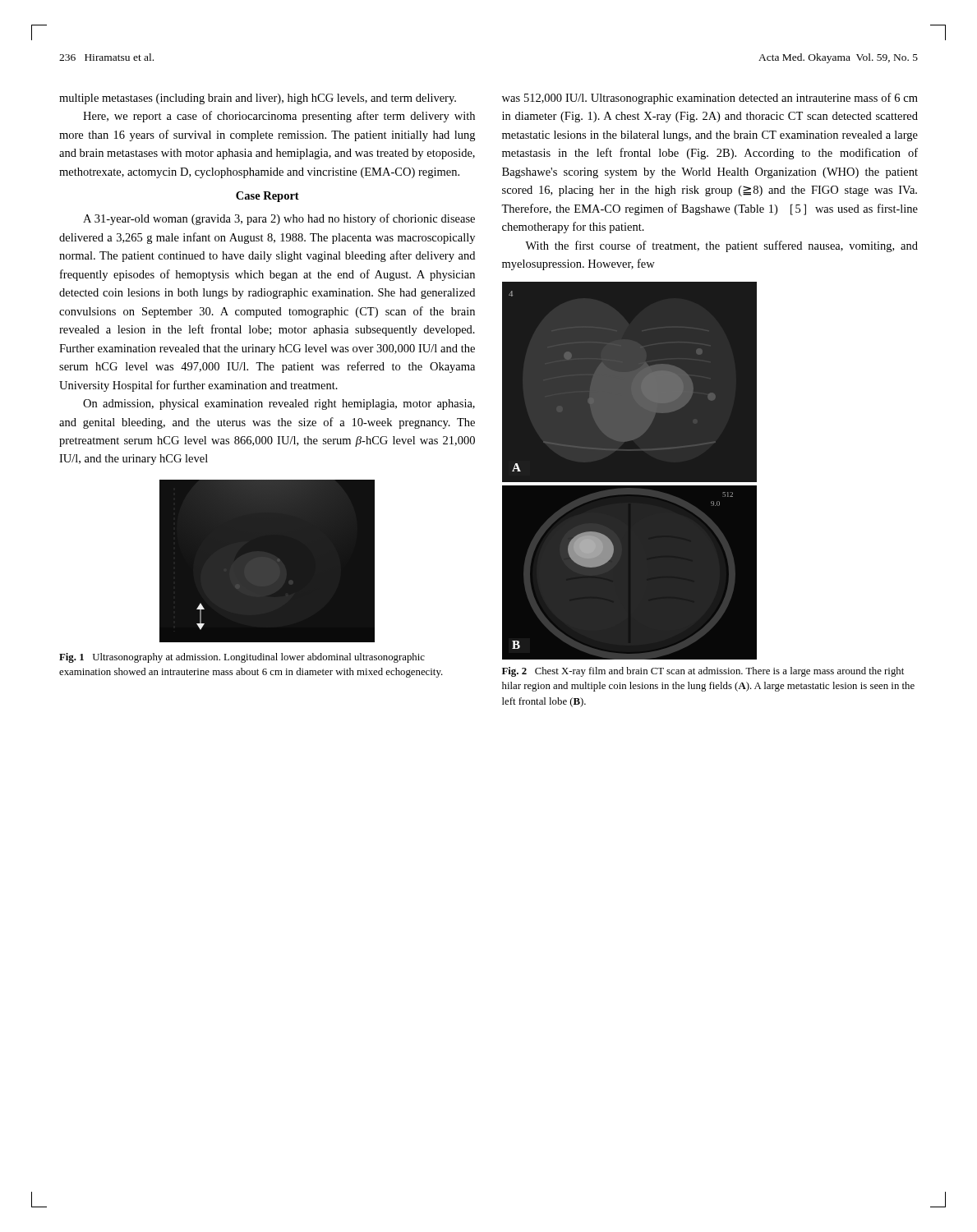This screenshot has width=977, height=1232.
Task: Locate the text block that reads "was 512,000 IU/l."
Action: click(710, 181)
